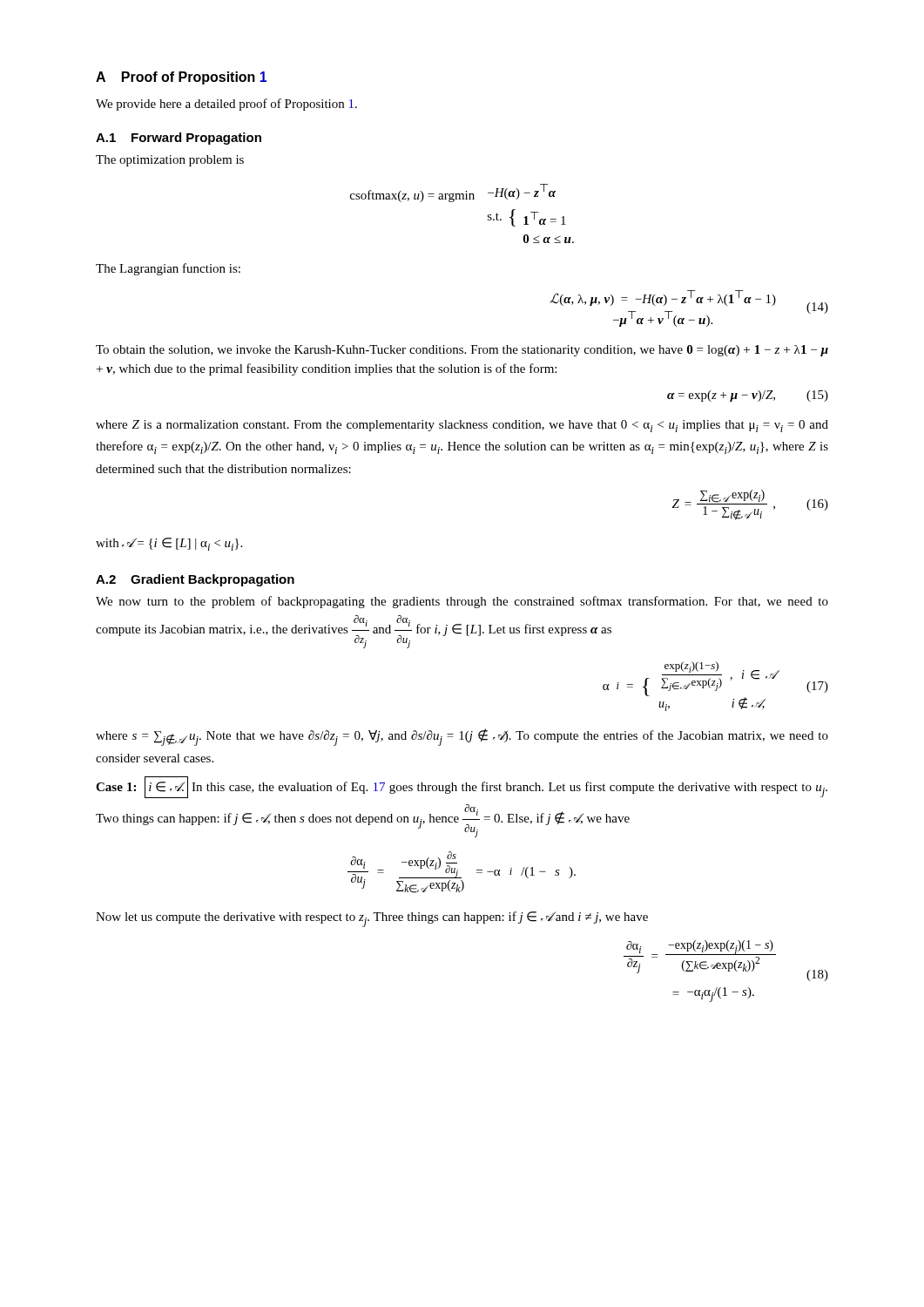The width and height of the screenshot is (924, 1307).
Task: Locate the block of text that opens with "with 𝒜 = {i ∈ [L] | αi"
Action: 170,545
